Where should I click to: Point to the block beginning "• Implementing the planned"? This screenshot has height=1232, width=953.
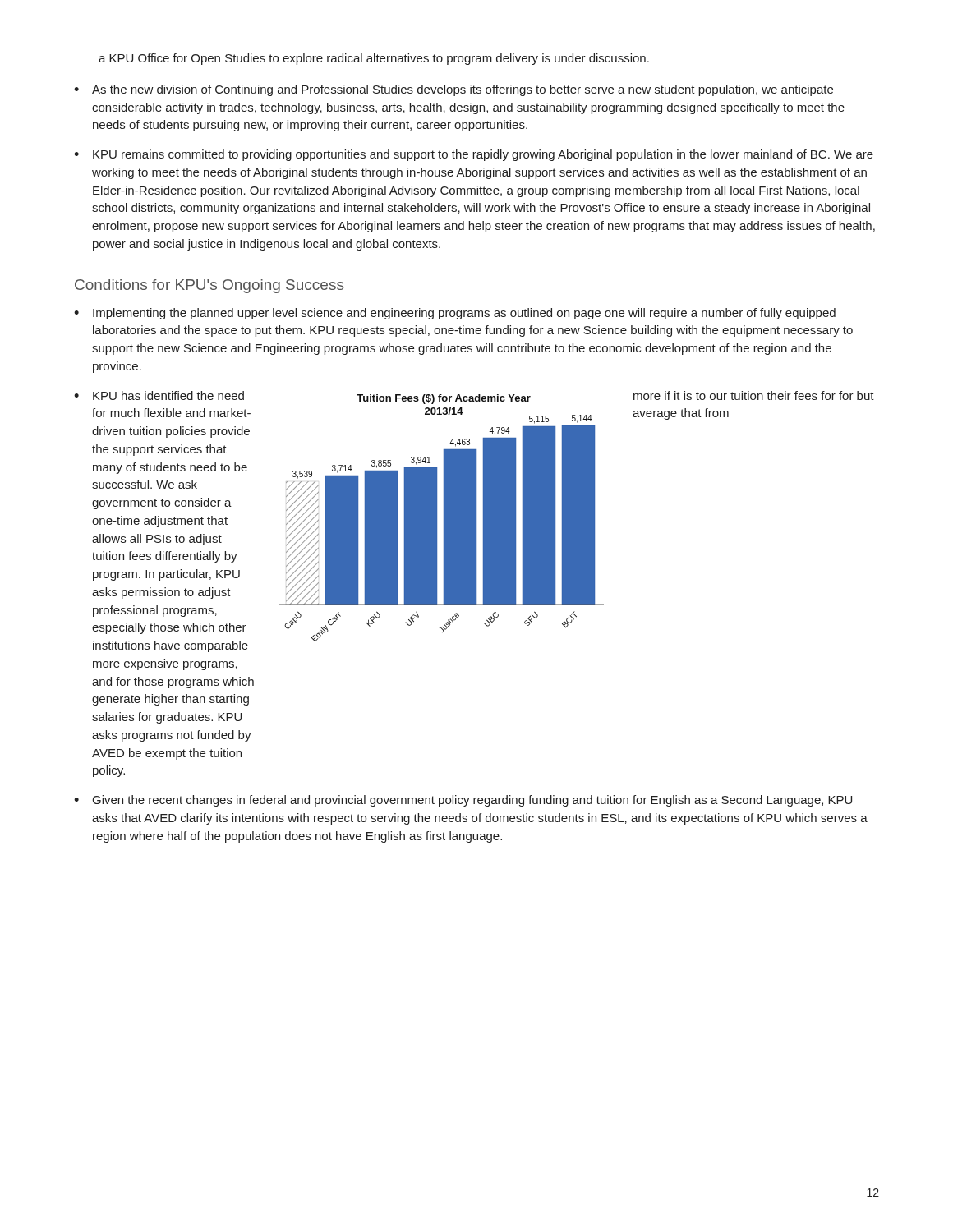click(x=476, y=339)
